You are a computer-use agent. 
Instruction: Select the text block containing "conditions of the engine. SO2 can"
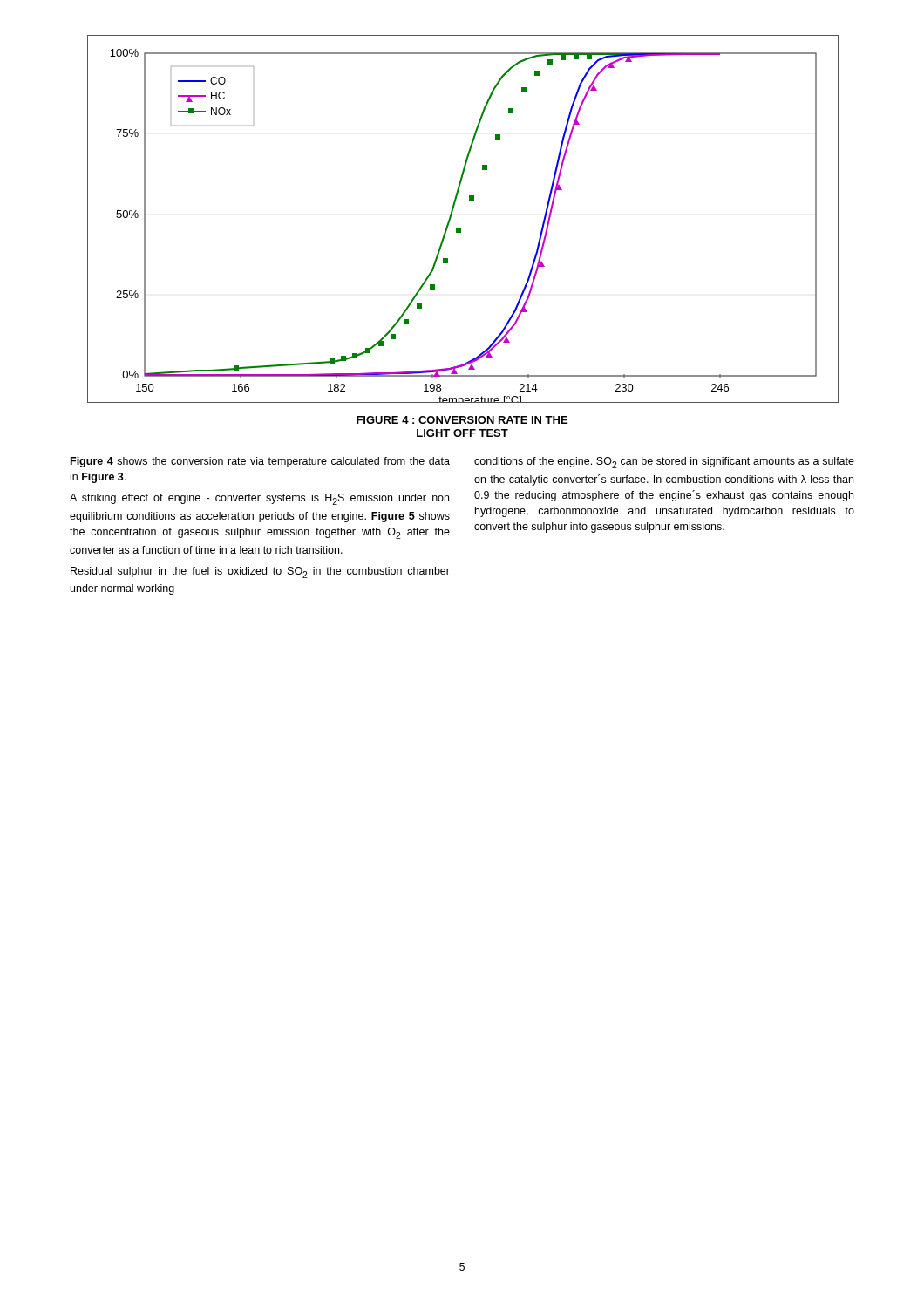click(x=664, y=494)
